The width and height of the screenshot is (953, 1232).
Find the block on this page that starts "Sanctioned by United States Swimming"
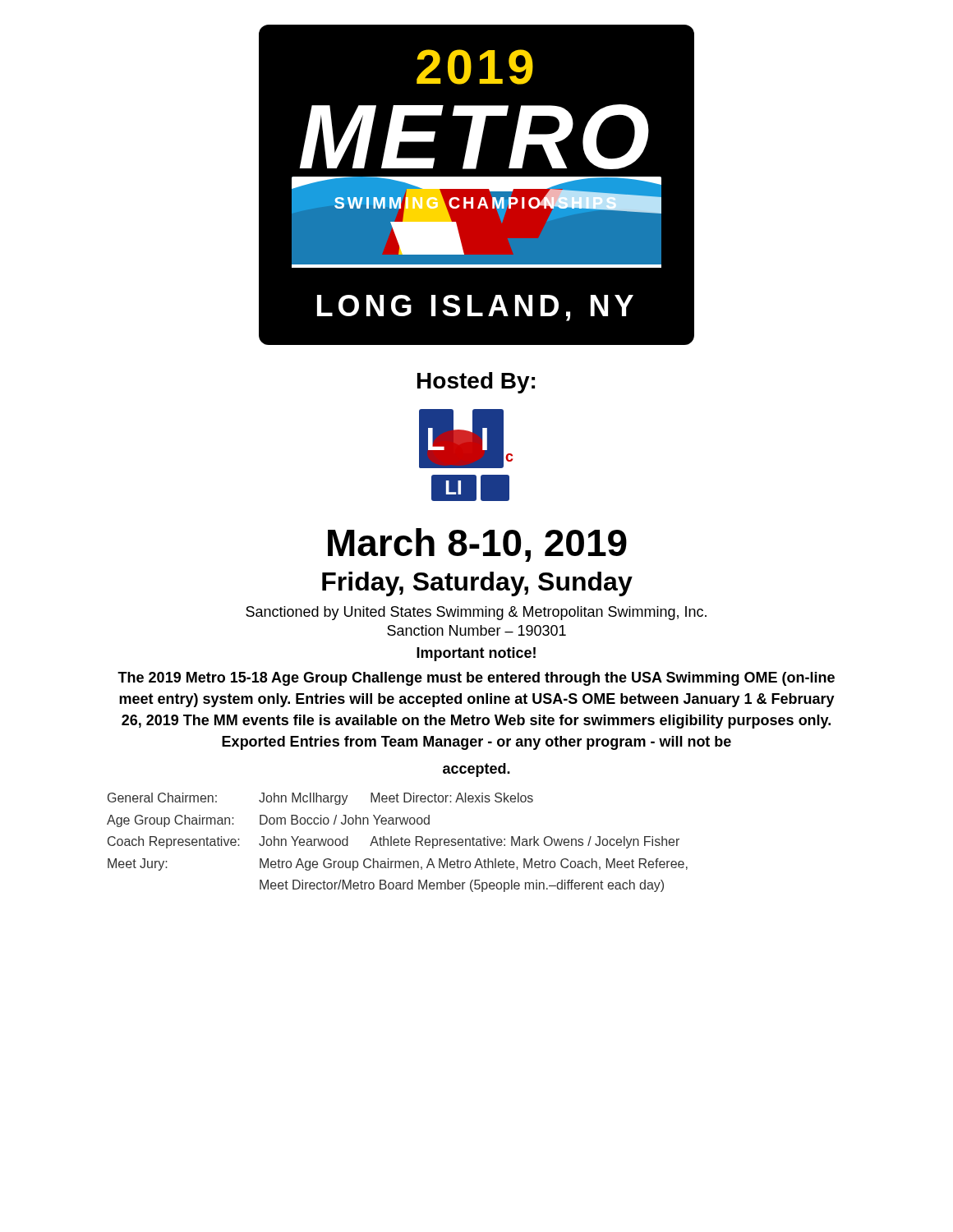476,612
